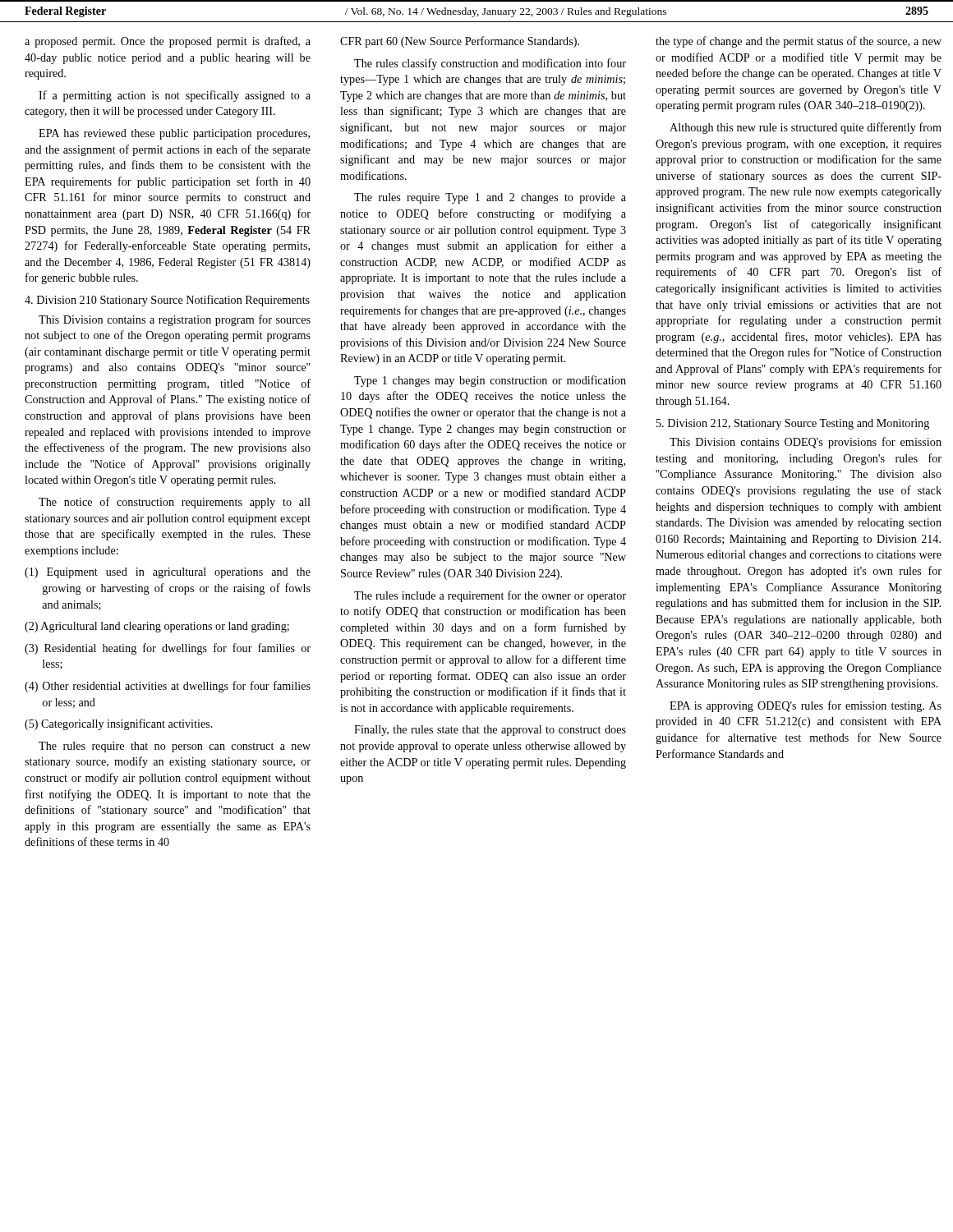Find the list item with the text "(3) Residential heating"
The width and height of the screenshot is (953, 1232).
click(168, 657)
